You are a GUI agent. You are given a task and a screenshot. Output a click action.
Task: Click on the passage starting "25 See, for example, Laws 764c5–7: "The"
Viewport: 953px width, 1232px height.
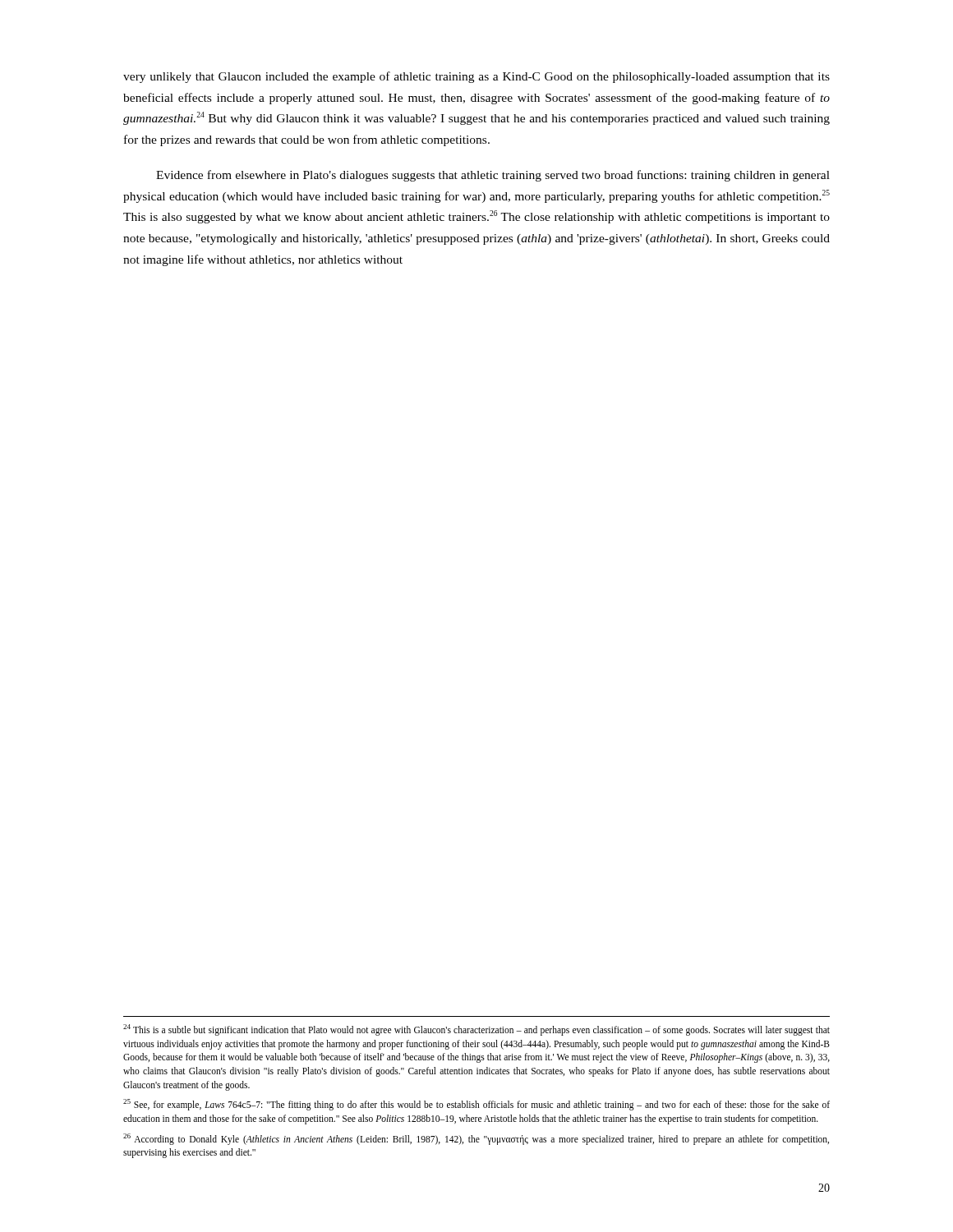476,1111
